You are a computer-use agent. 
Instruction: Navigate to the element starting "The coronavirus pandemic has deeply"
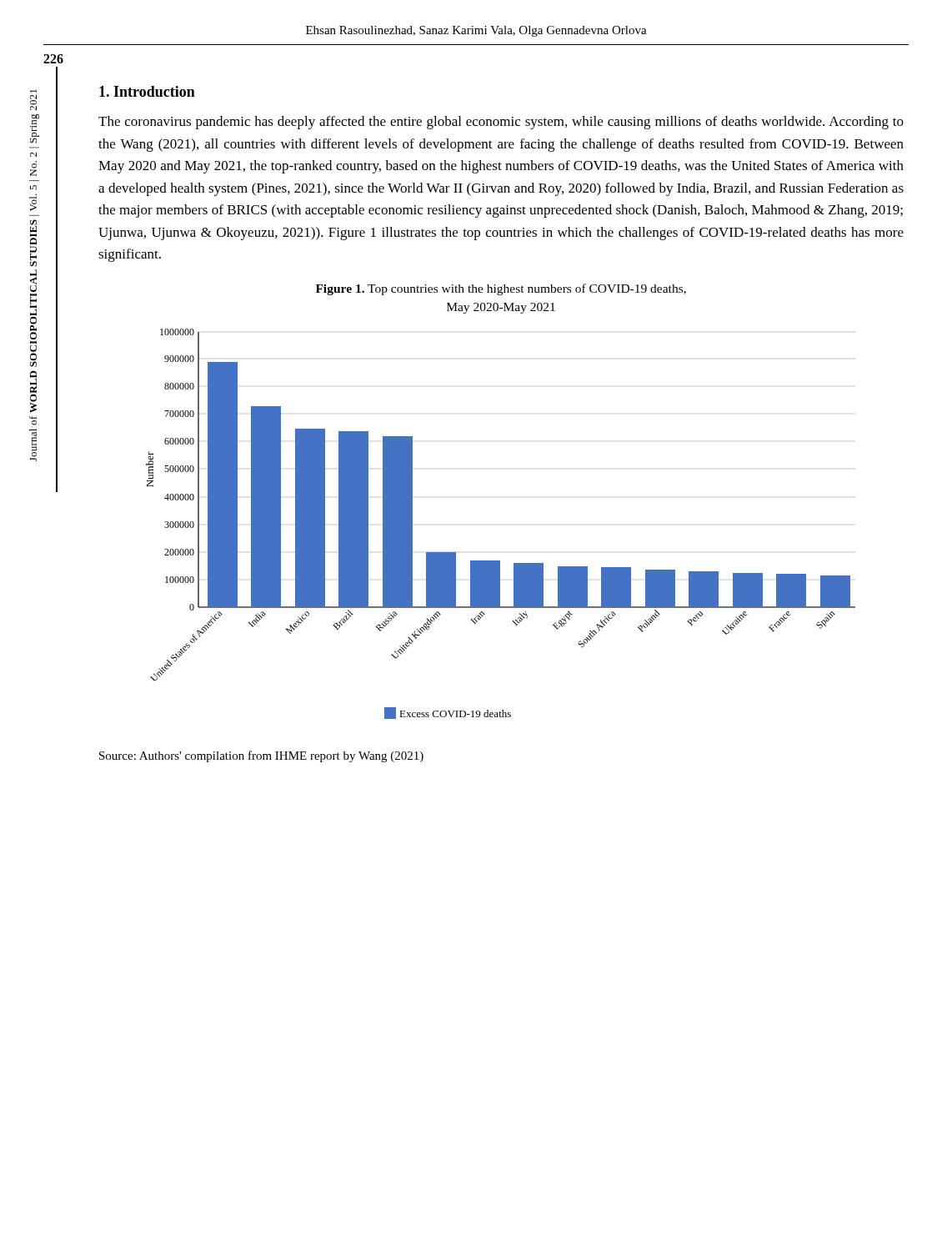pos(501,188)
